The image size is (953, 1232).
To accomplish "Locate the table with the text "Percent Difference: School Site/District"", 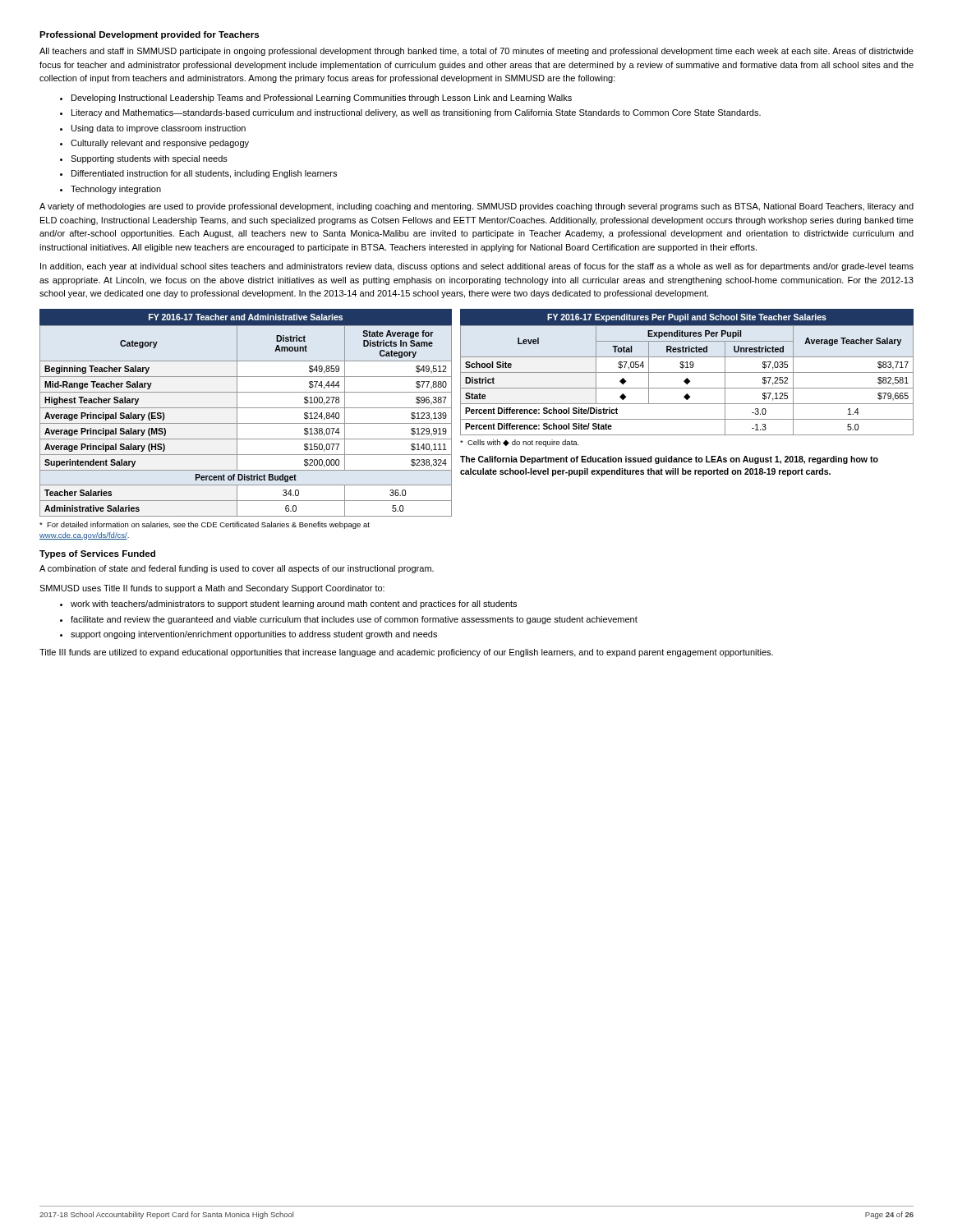I will [687, 393].
